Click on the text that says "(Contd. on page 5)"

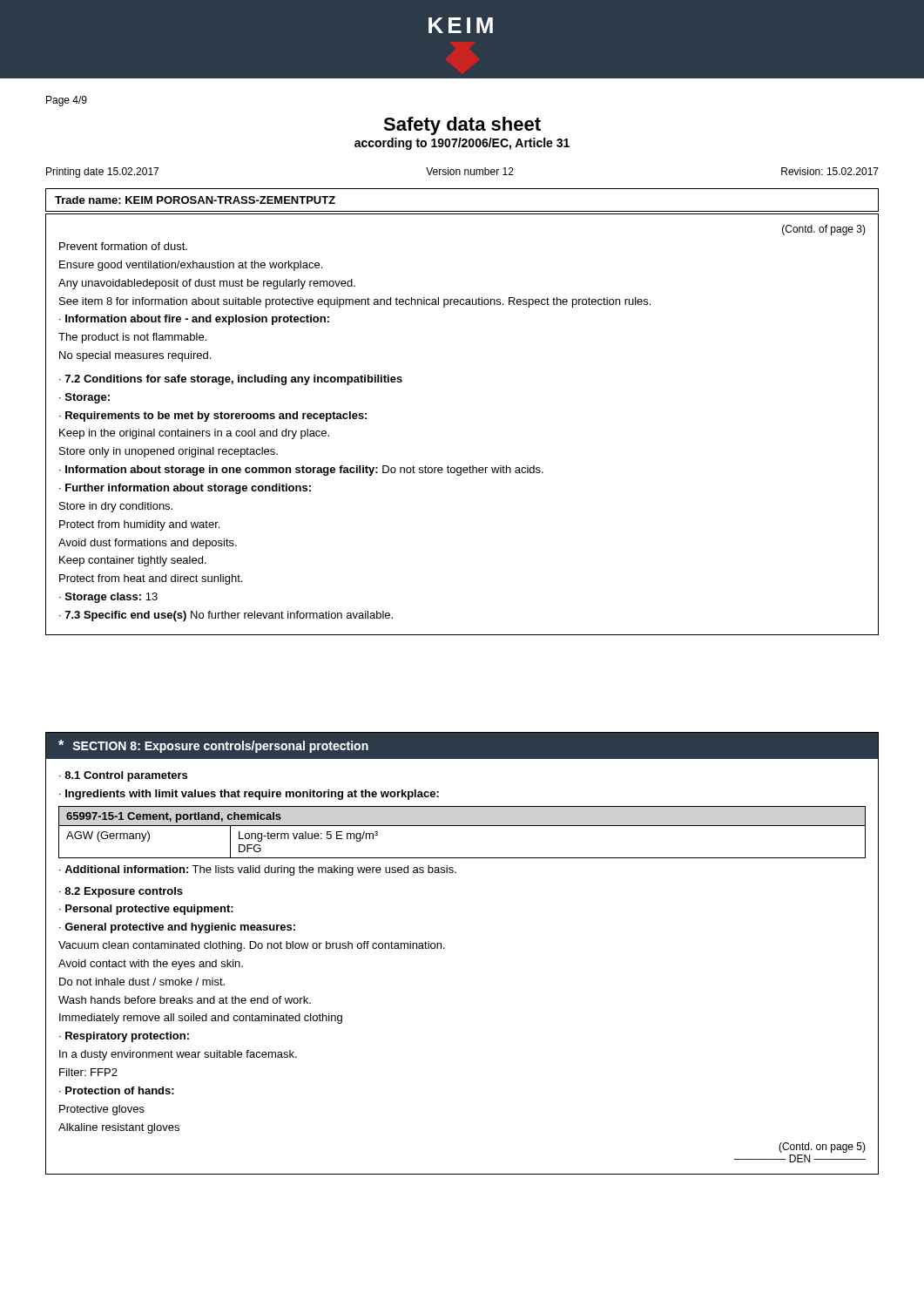(x=822, y=1147)
